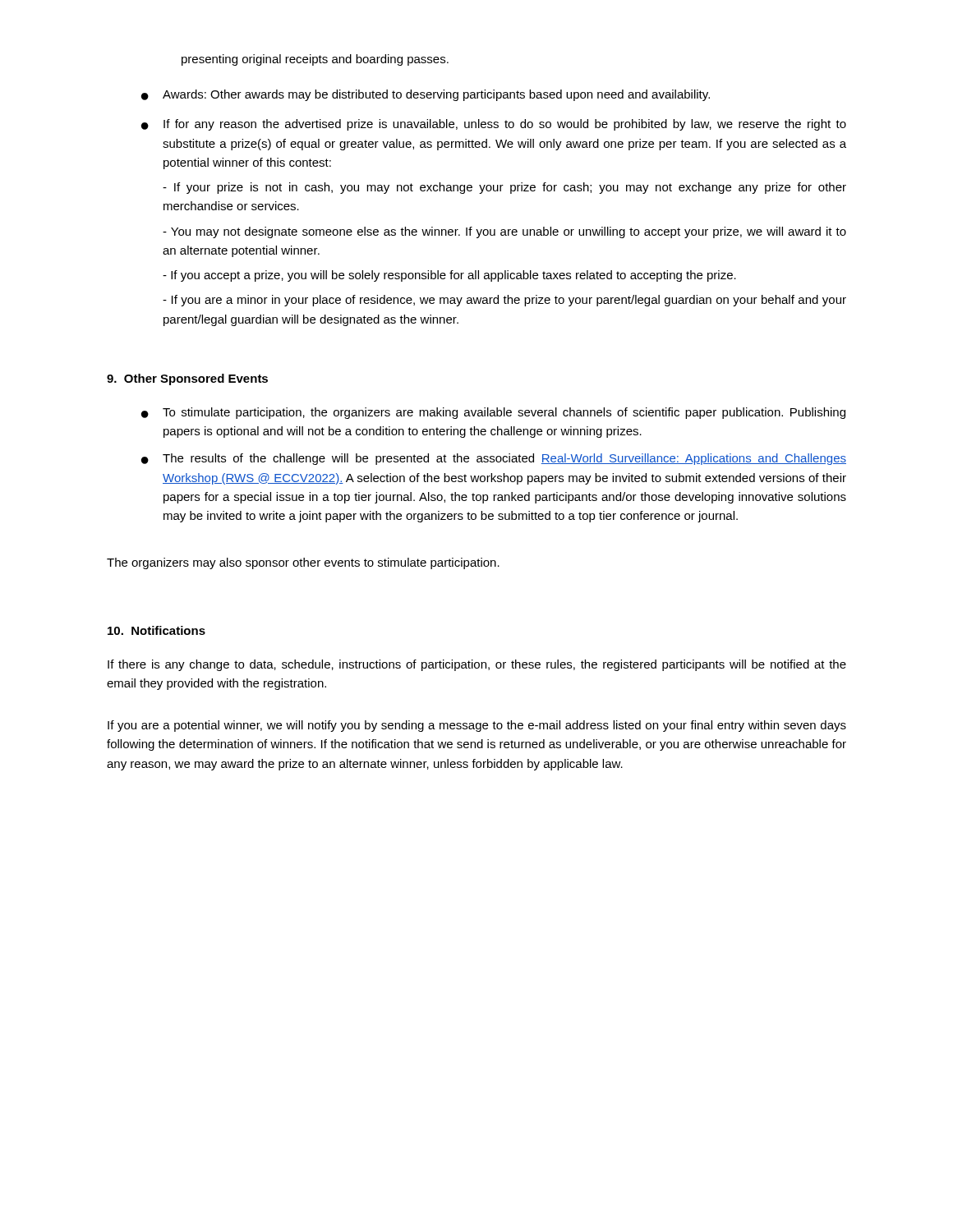Find the block on this page that starts "presenting original receipts"
The image size is (953, 1232).
tap(315, 59)
